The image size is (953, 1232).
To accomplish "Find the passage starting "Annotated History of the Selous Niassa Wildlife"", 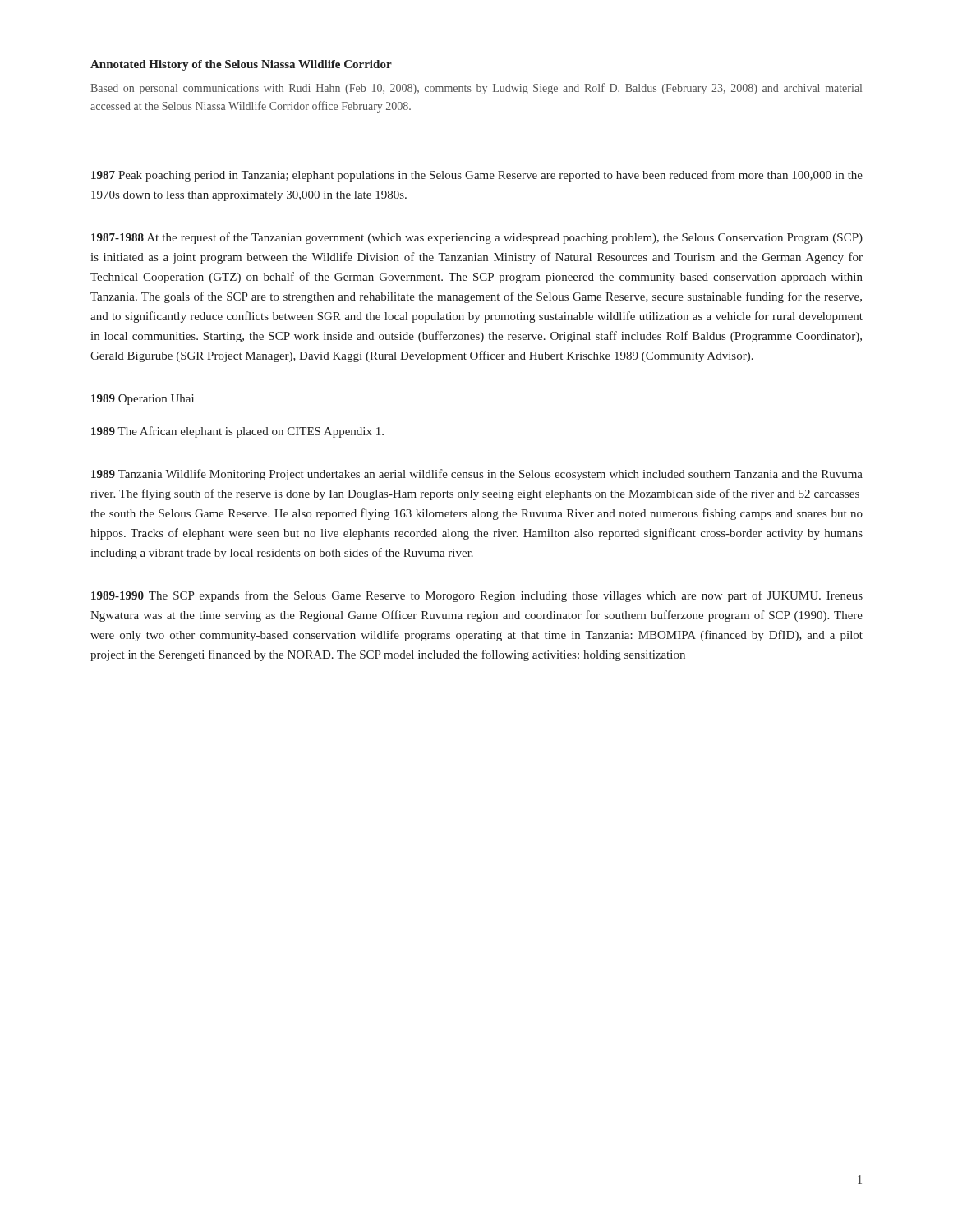I will [241, 64].
